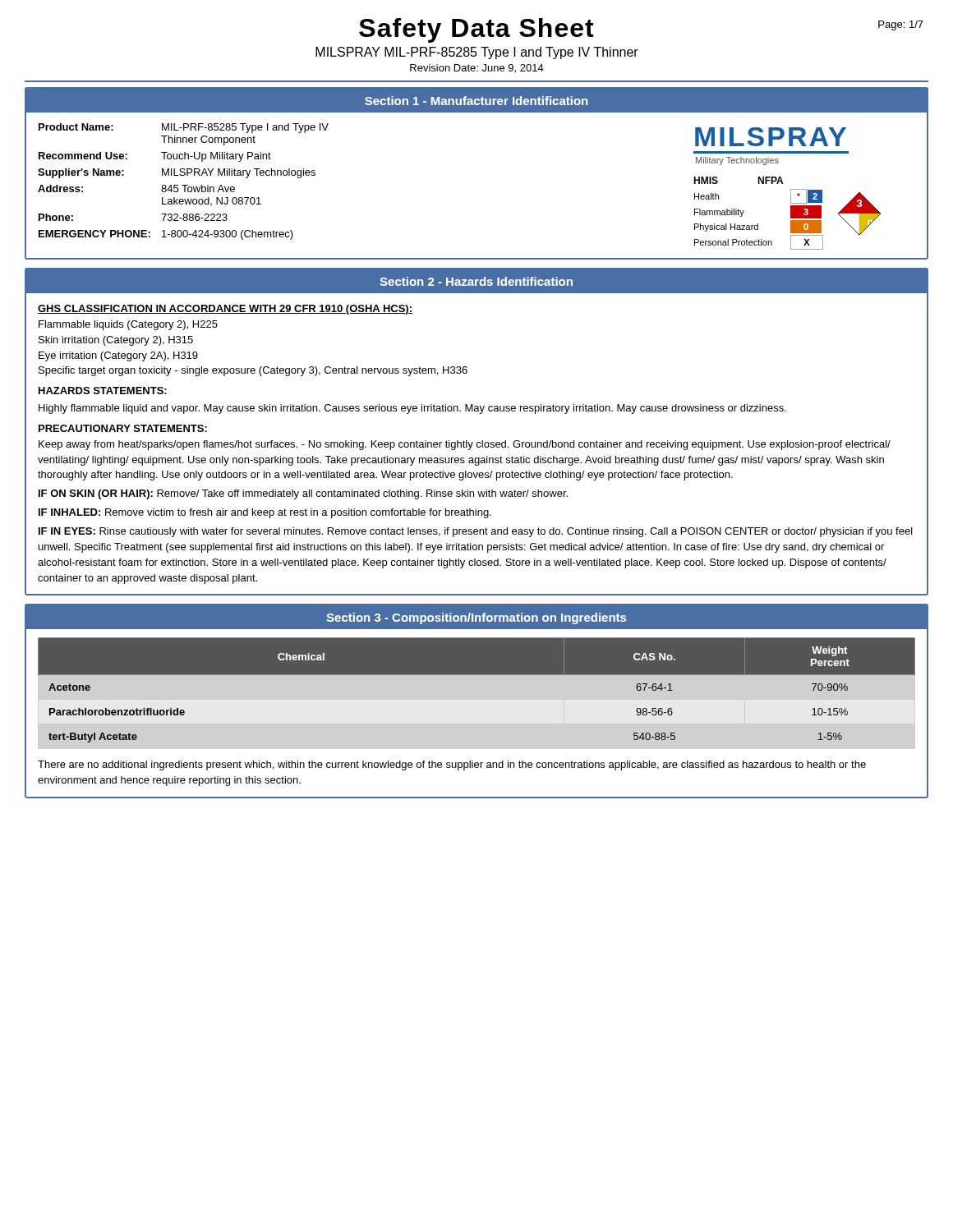Point to "HAZARDS STATEMENTS:"
This screenshot has height=1232, width=953.
point(103,391)
